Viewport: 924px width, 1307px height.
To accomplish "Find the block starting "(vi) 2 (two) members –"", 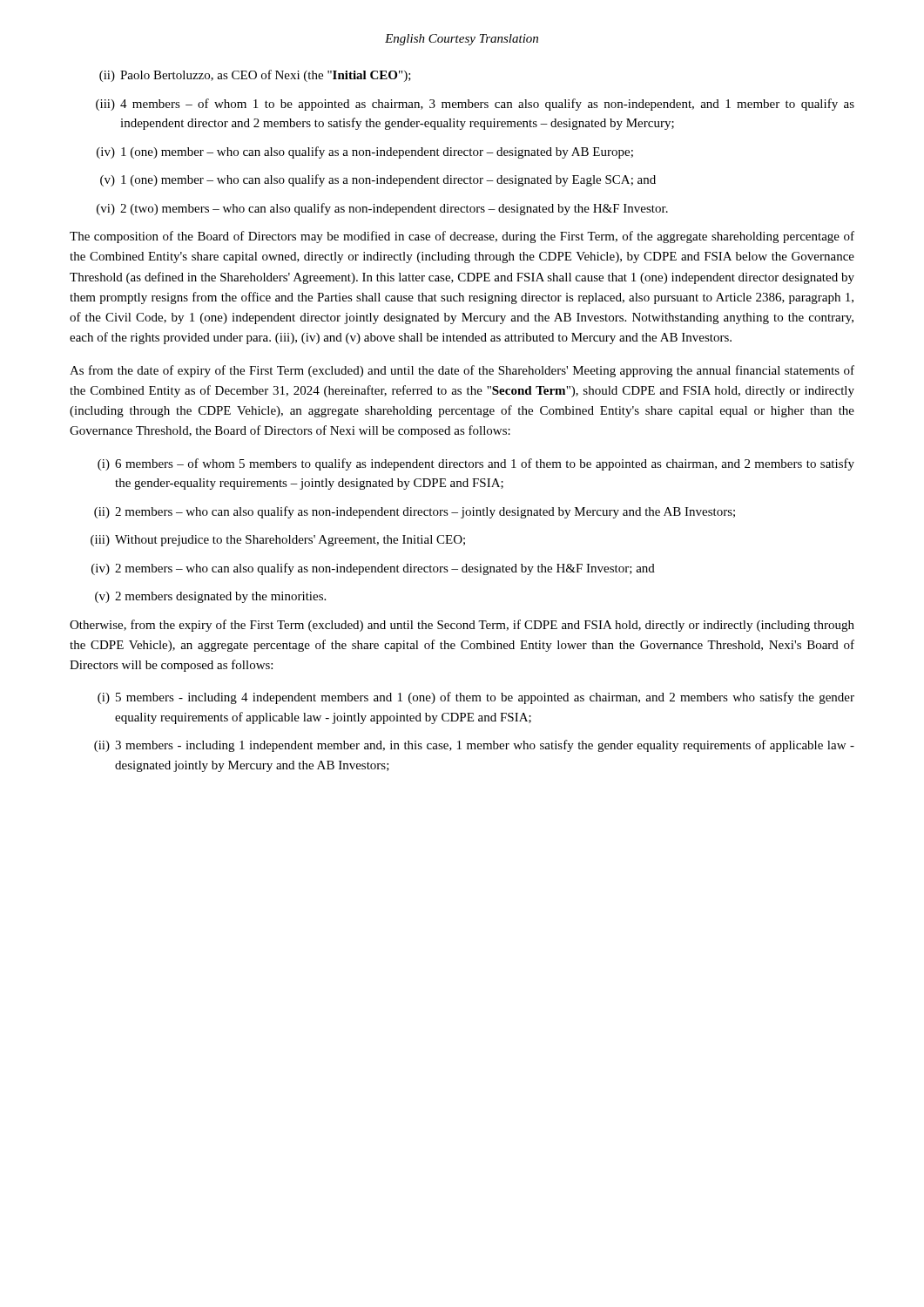I will coord(462,208).
